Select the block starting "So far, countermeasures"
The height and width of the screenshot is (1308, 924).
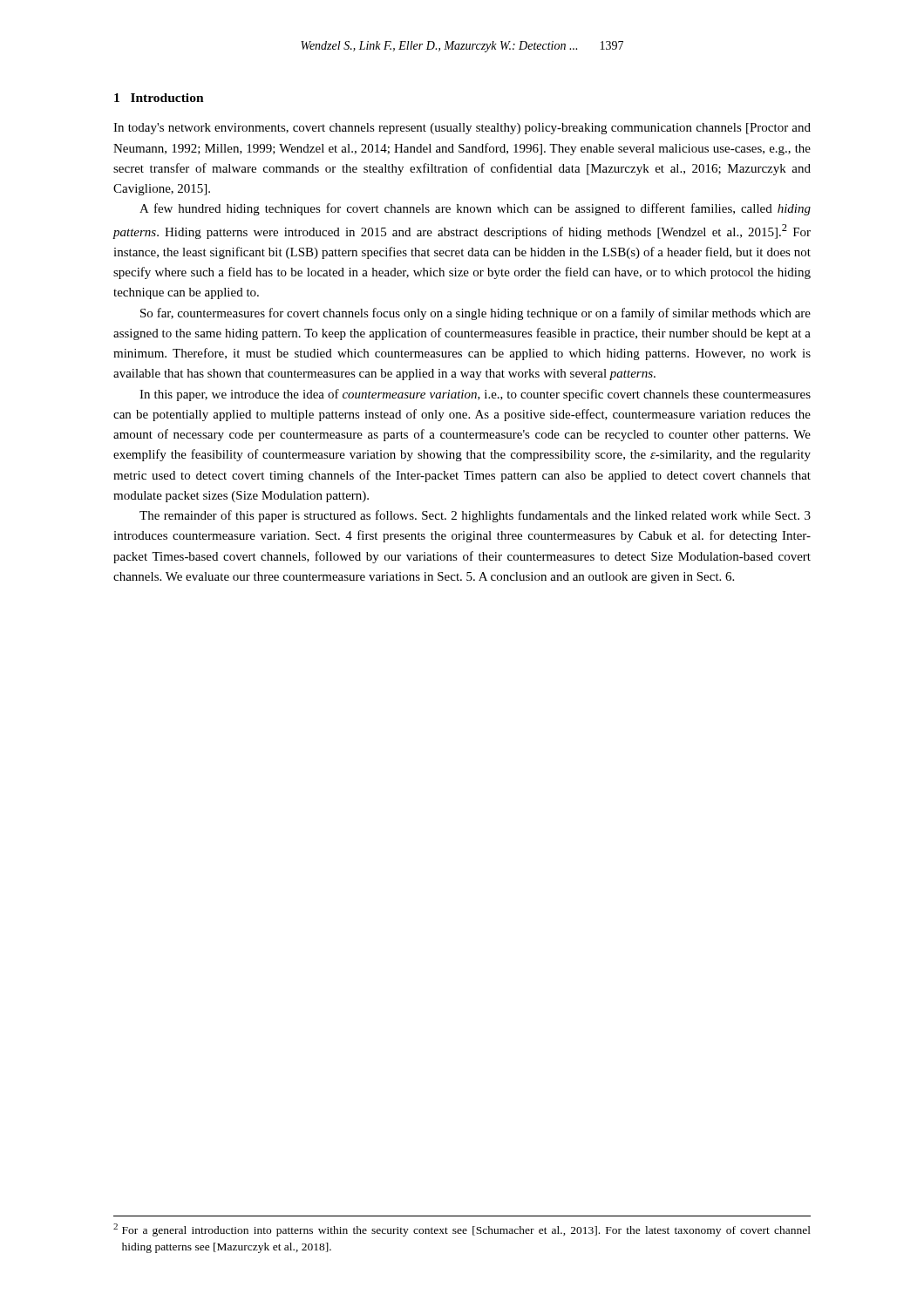point(462,343)
